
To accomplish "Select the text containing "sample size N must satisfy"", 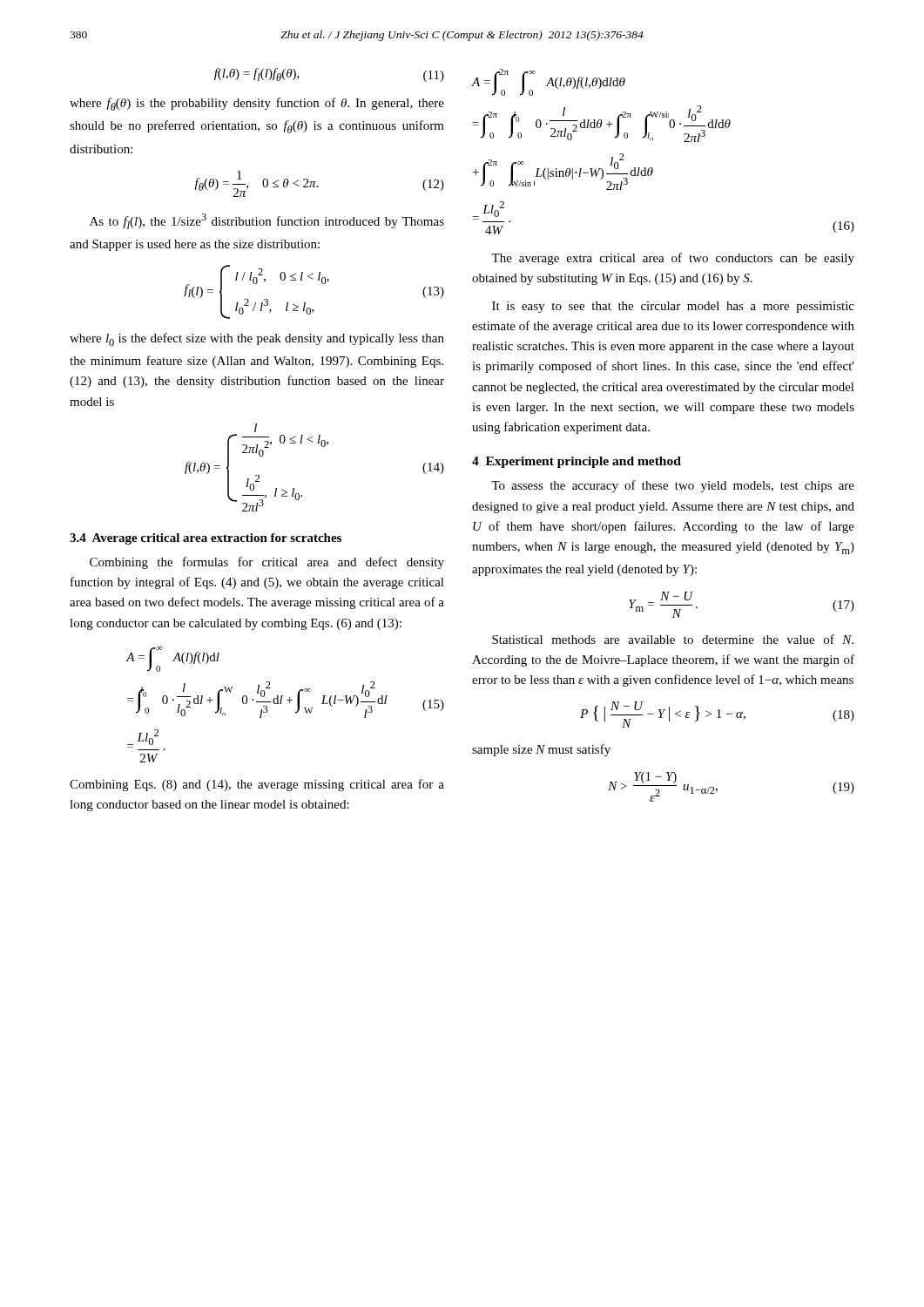I will coord(541,750).
